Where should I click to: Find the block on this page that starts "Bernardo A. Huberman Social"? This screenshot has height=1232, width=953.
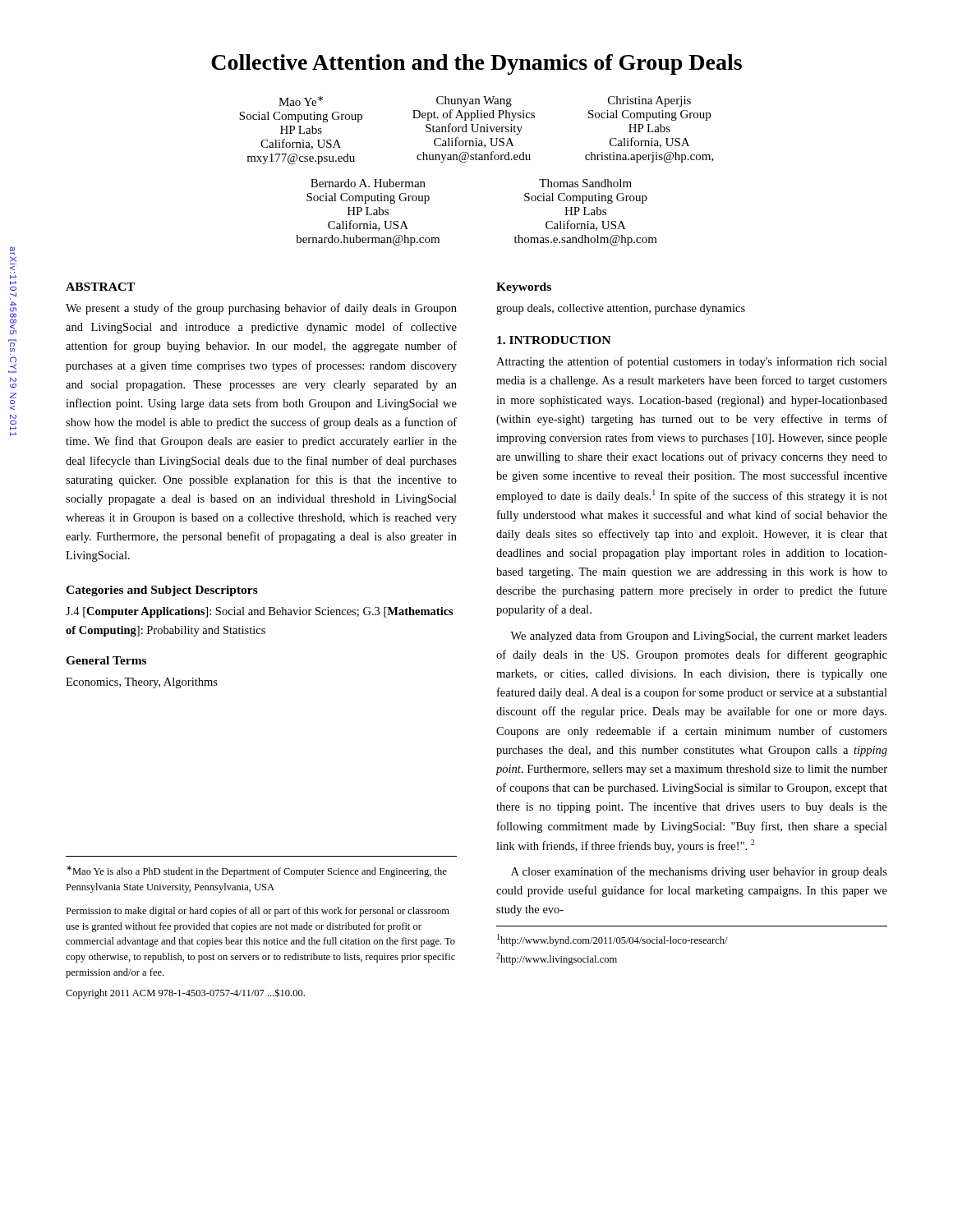[x=364, y=183]
